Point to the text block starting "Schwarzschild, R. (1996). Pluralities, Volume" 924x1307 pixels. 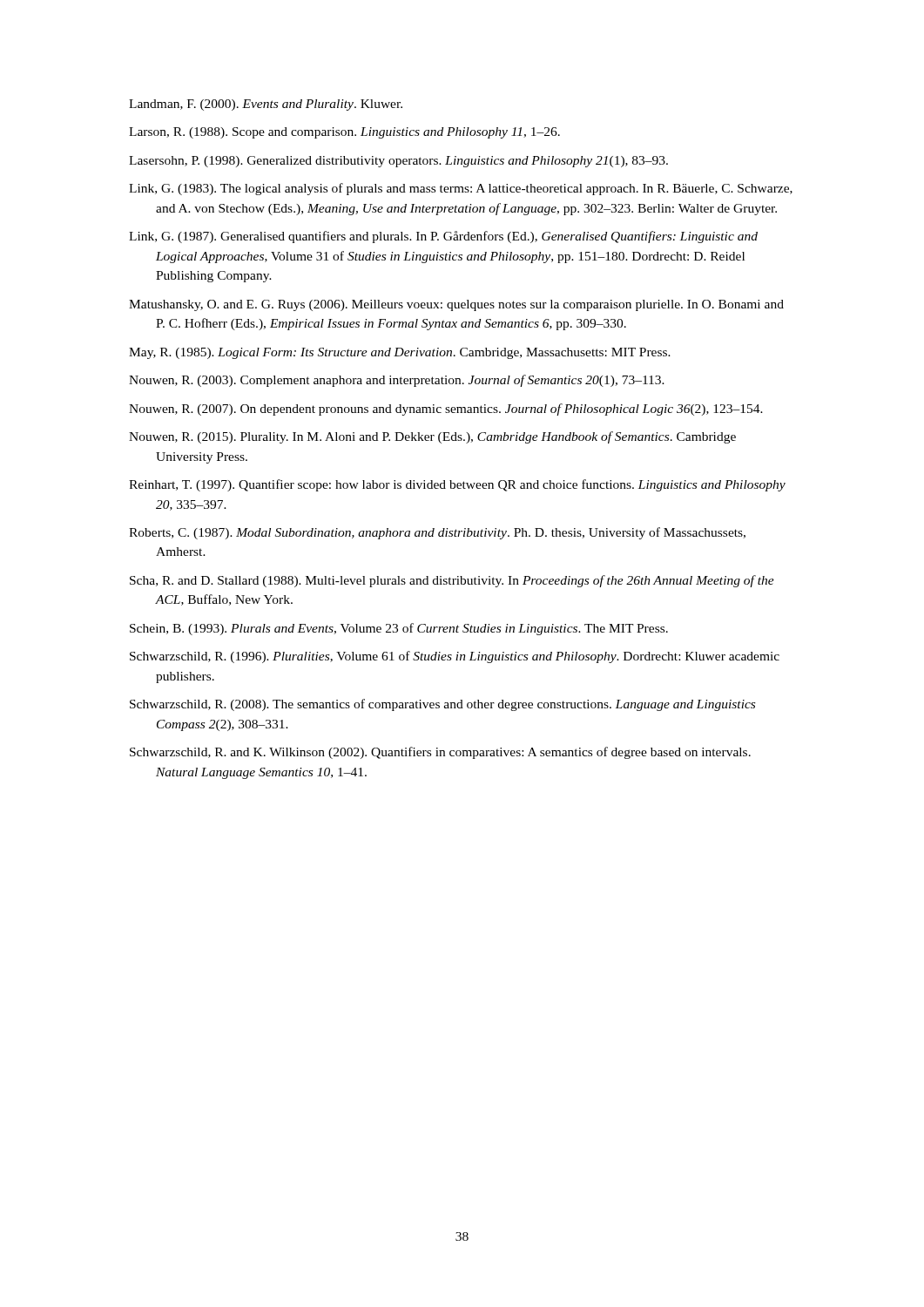point(454,666)
